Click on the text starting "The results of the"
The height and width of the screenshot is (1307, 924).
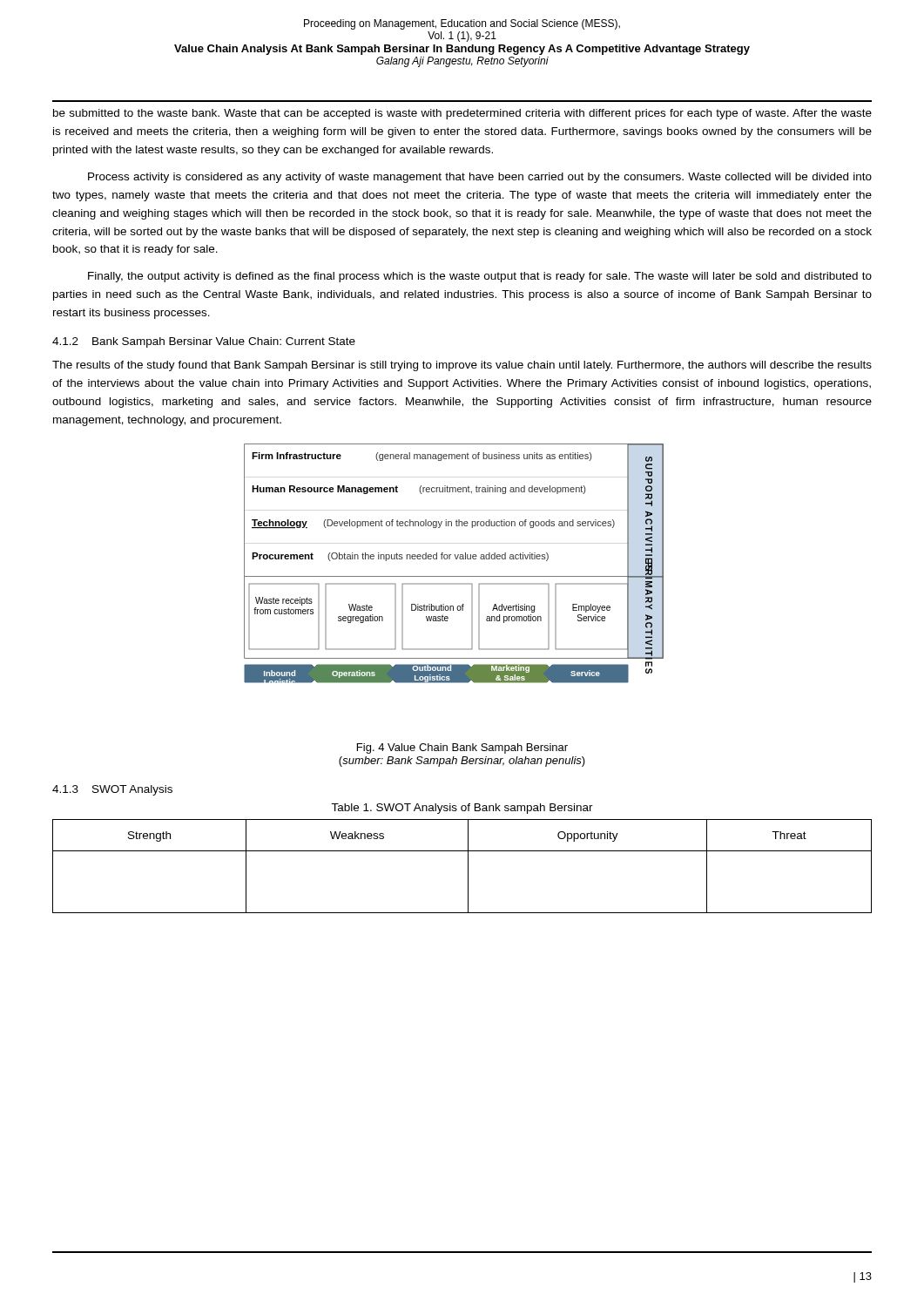462,393
